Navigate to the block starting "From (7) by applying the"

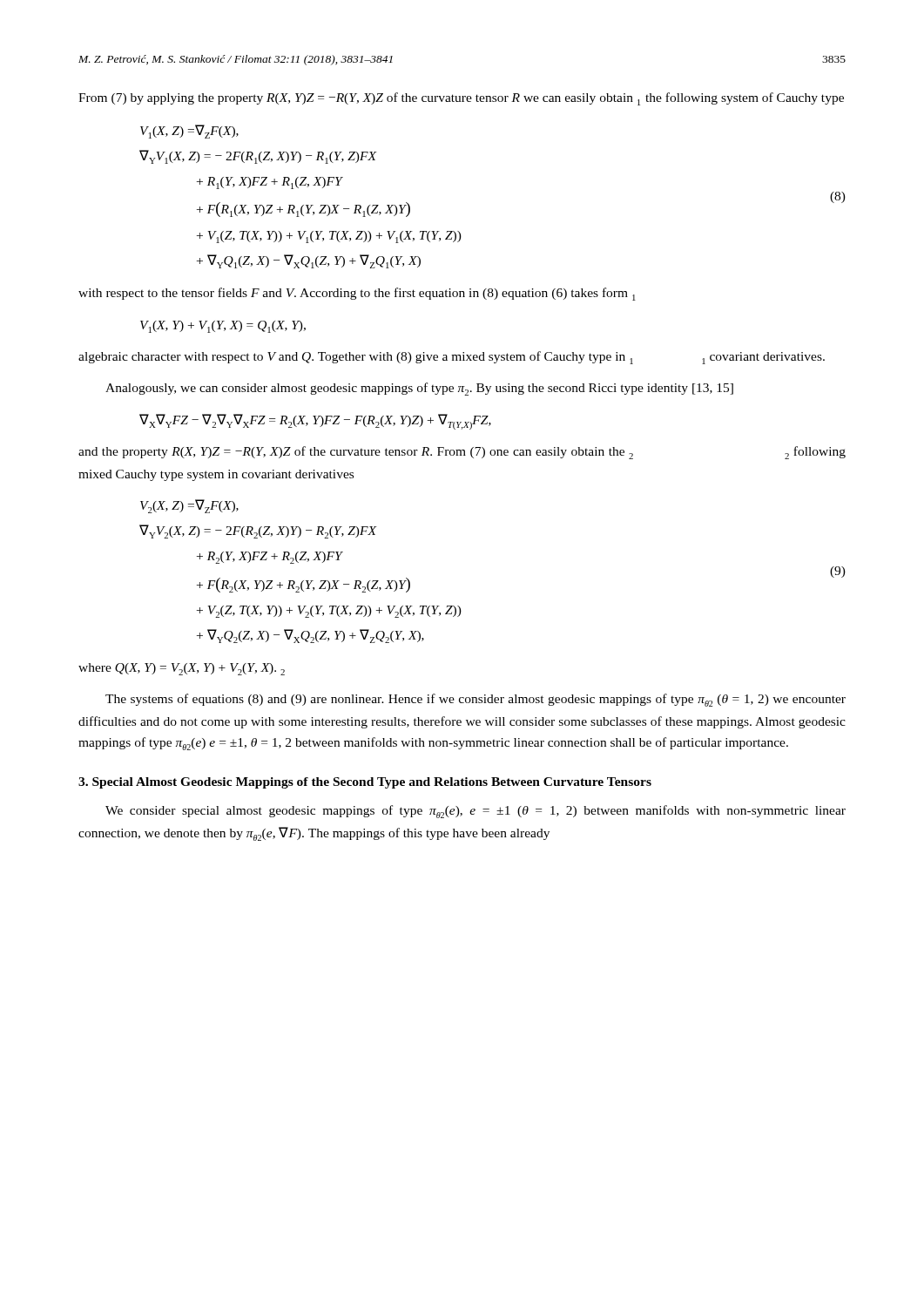point(461,99)
